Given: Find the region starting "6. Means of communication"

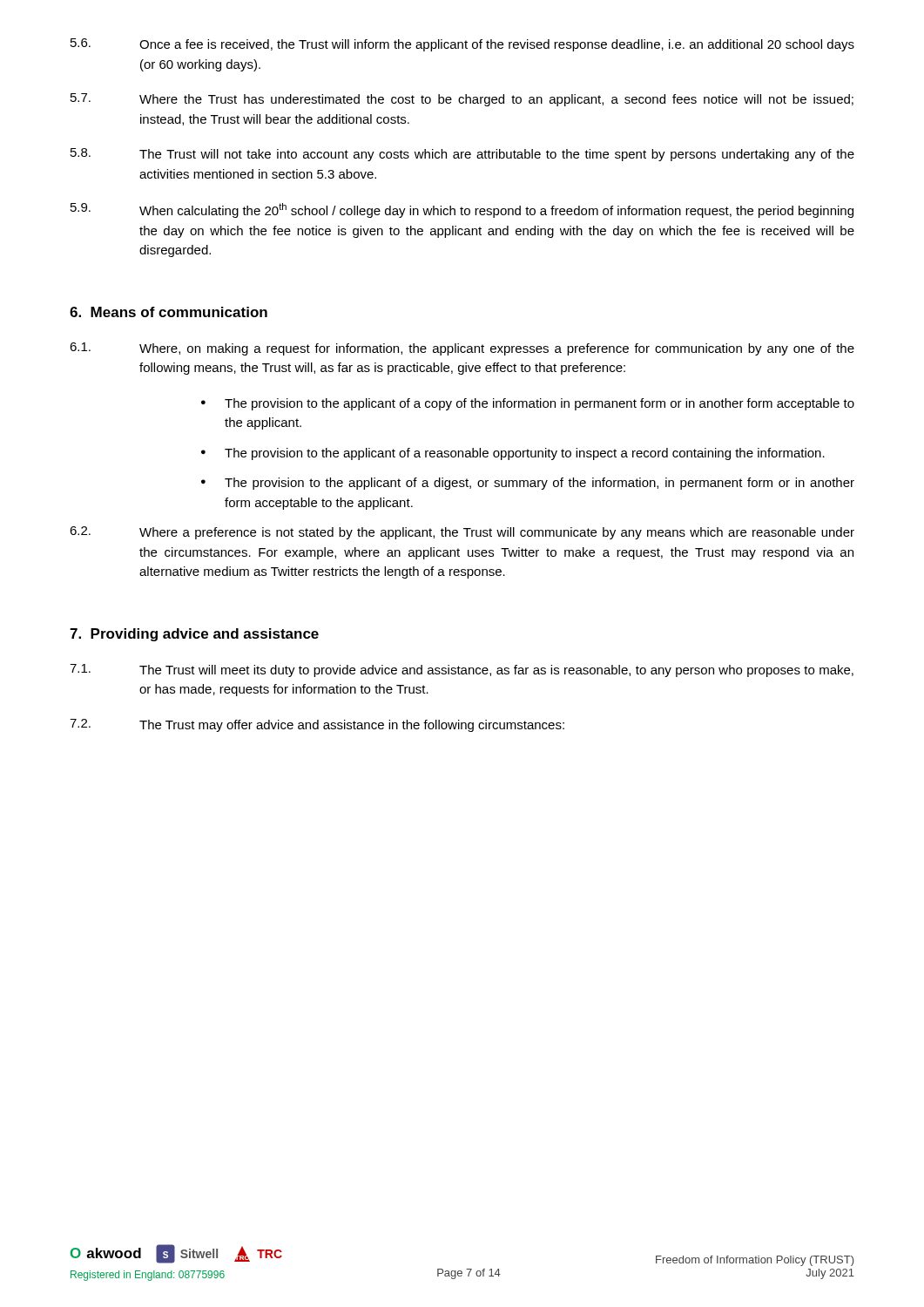Looking at the screenshot, I should 169,312.
